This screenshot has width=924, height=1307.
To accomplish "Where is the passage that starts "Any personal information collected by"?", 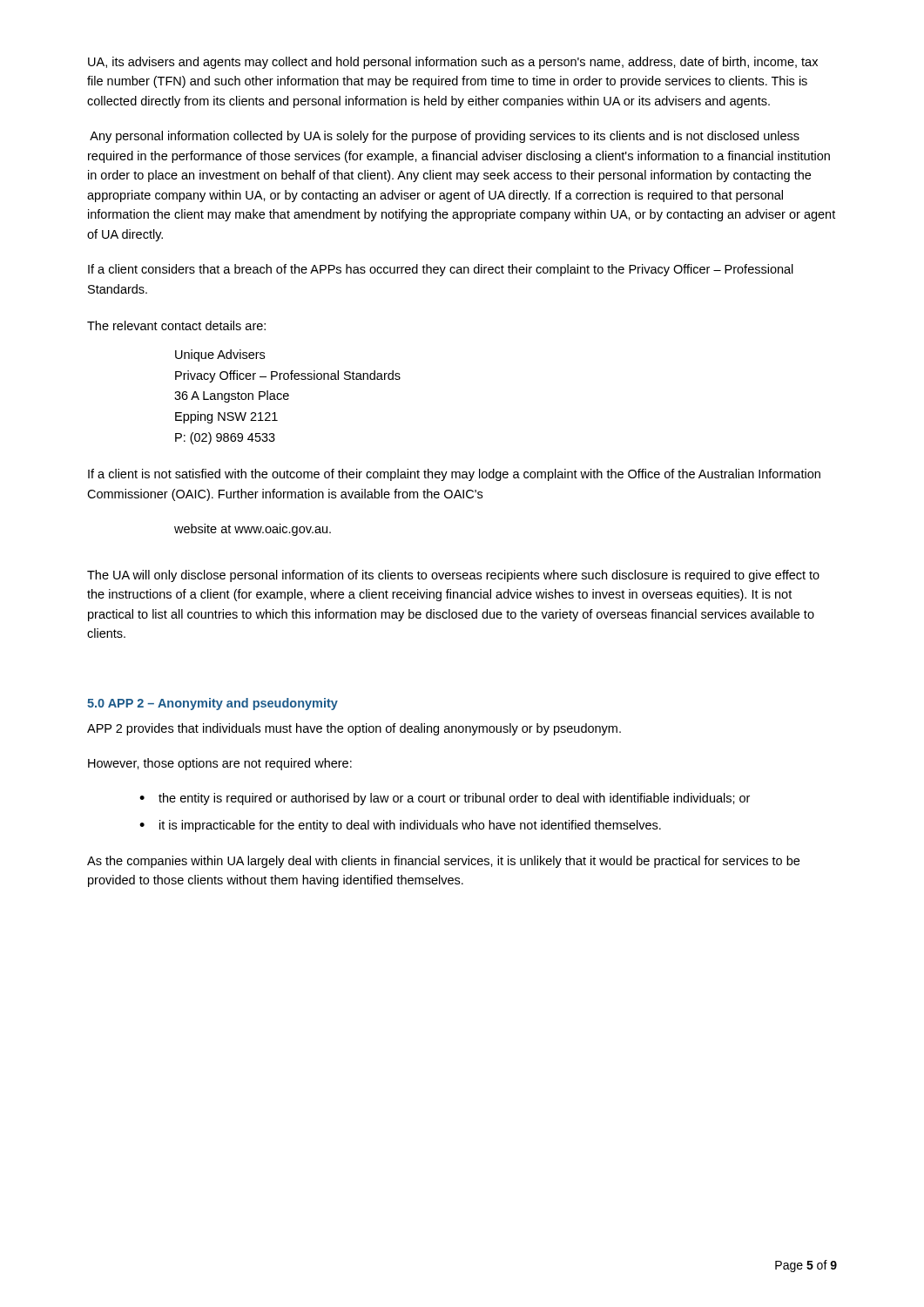I will point(461,185).
